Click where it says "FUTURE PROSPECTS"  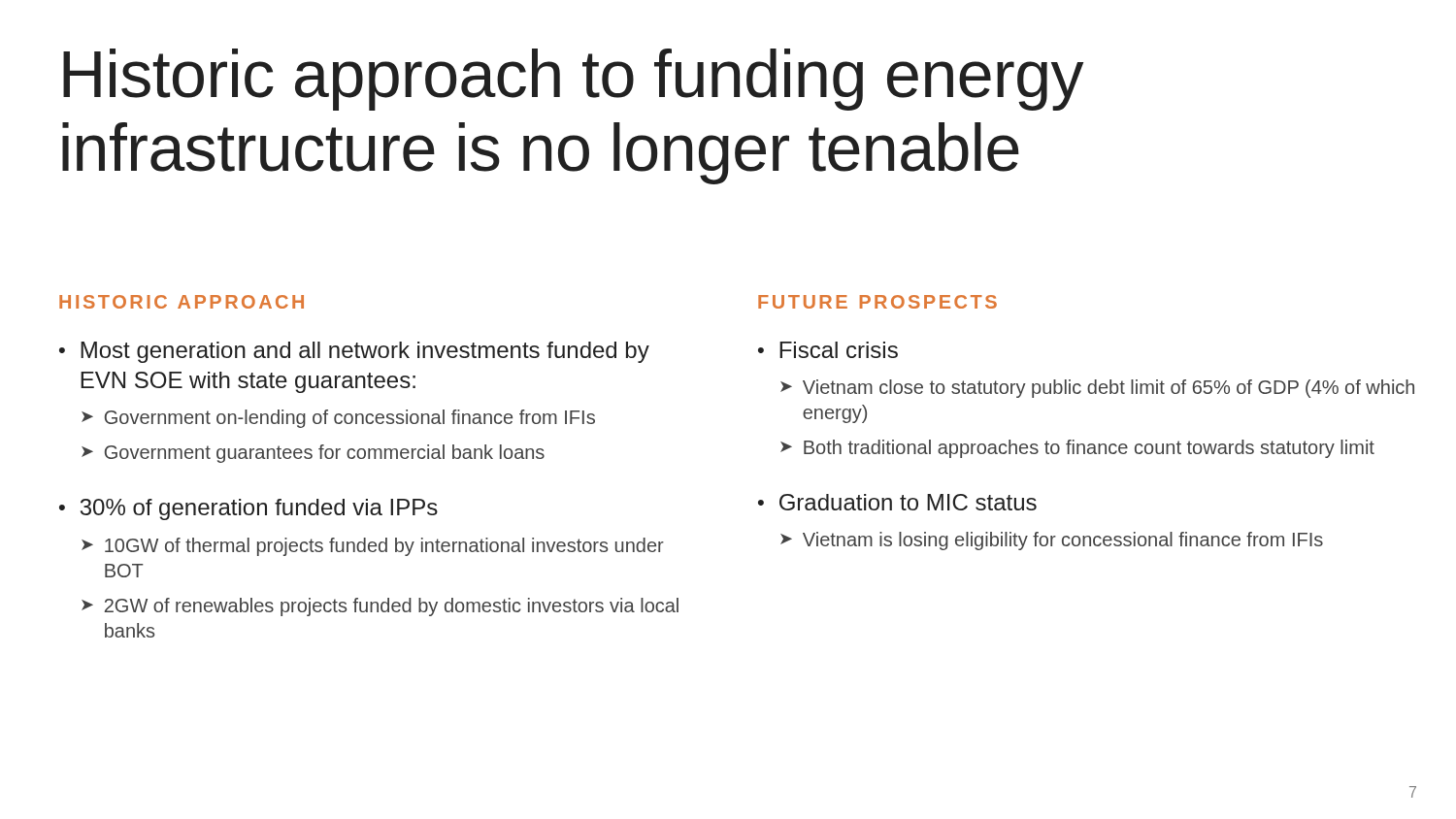point(878,302)
